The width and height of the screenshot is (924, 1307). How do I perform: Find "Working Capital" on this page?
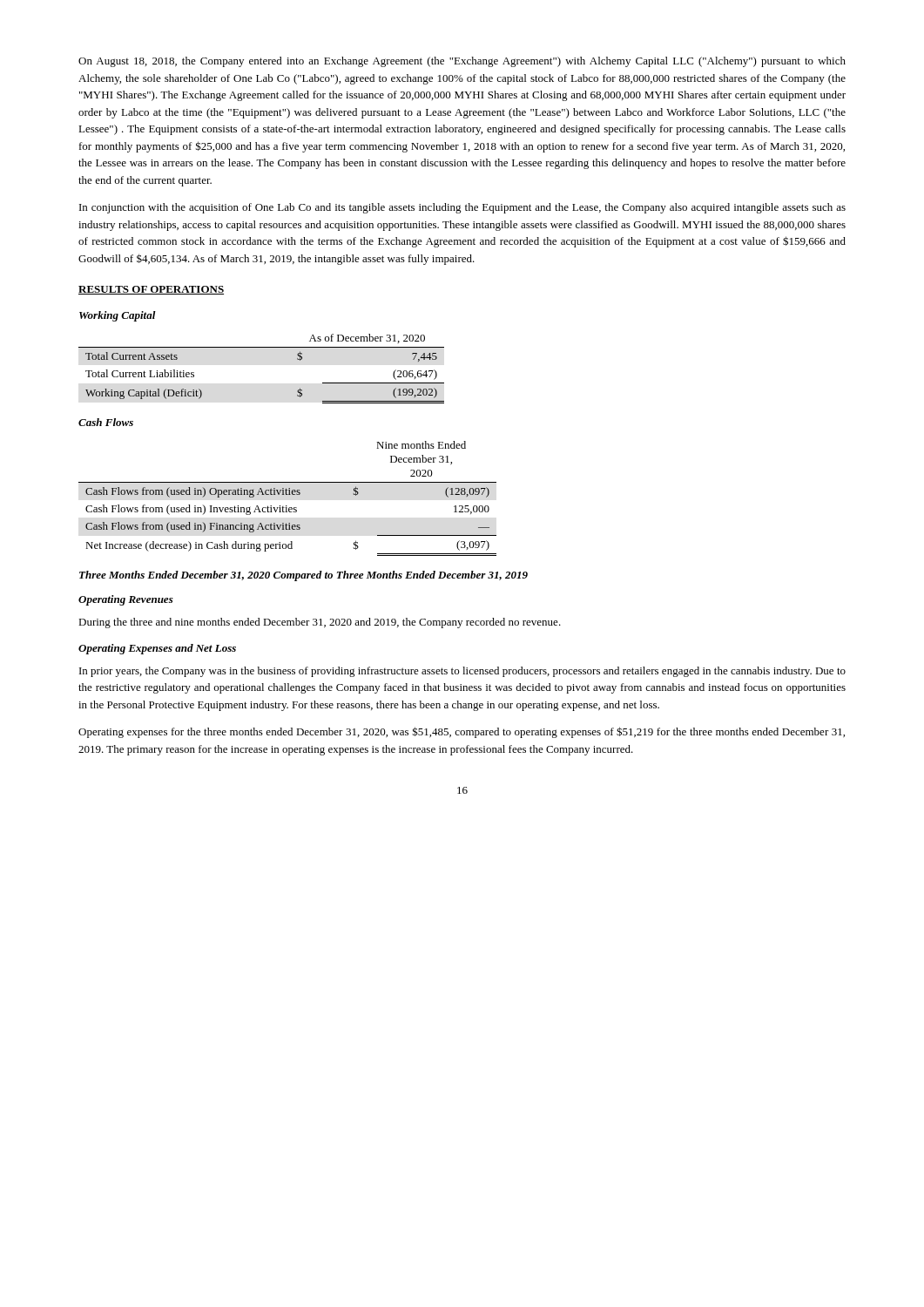pyautogui.click(x=118, y=316)
